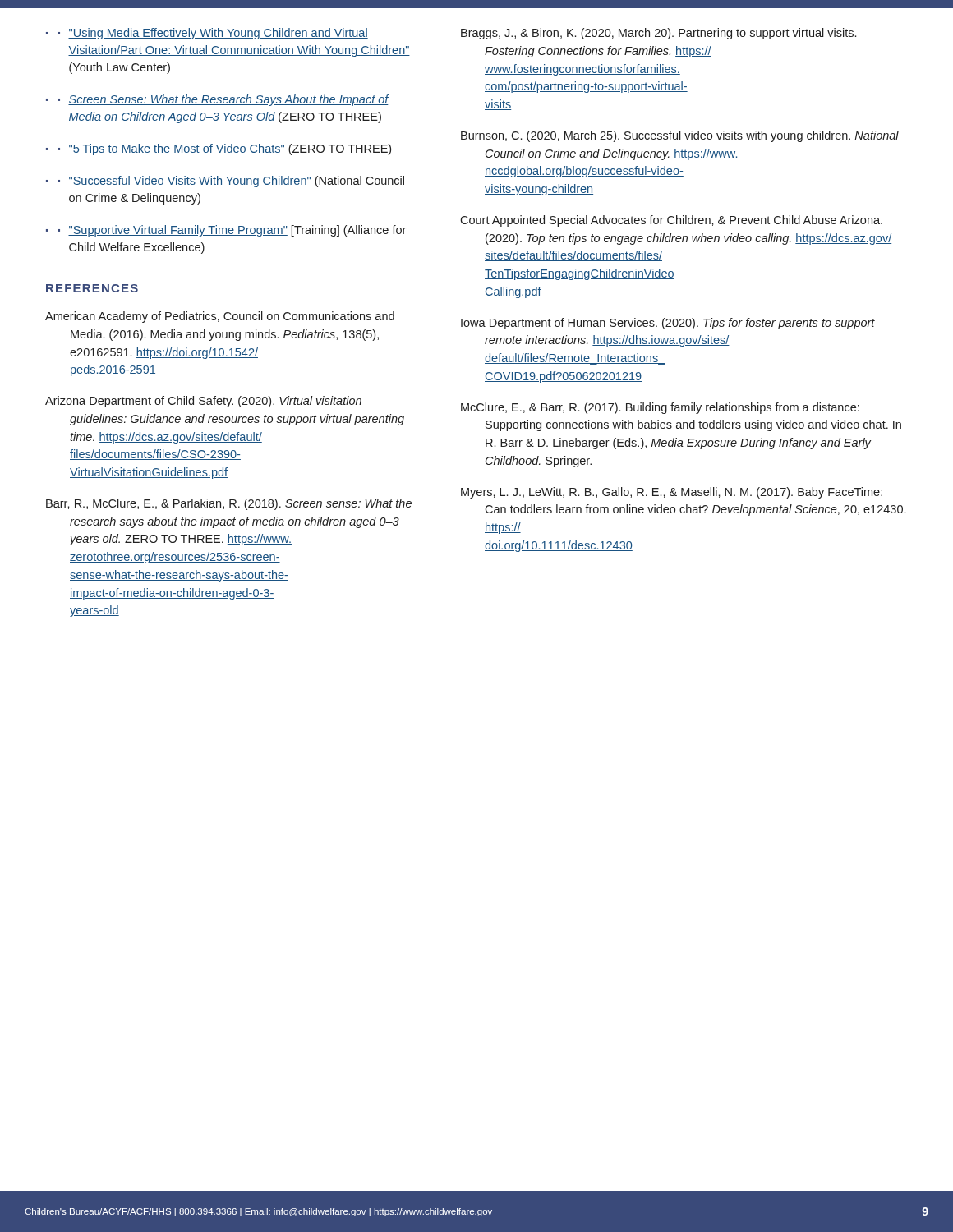This screenshot has height=1232, width=953.
Task: Find the list item containing "▪ "5 Tips to Make"
Action: point(224,149)
